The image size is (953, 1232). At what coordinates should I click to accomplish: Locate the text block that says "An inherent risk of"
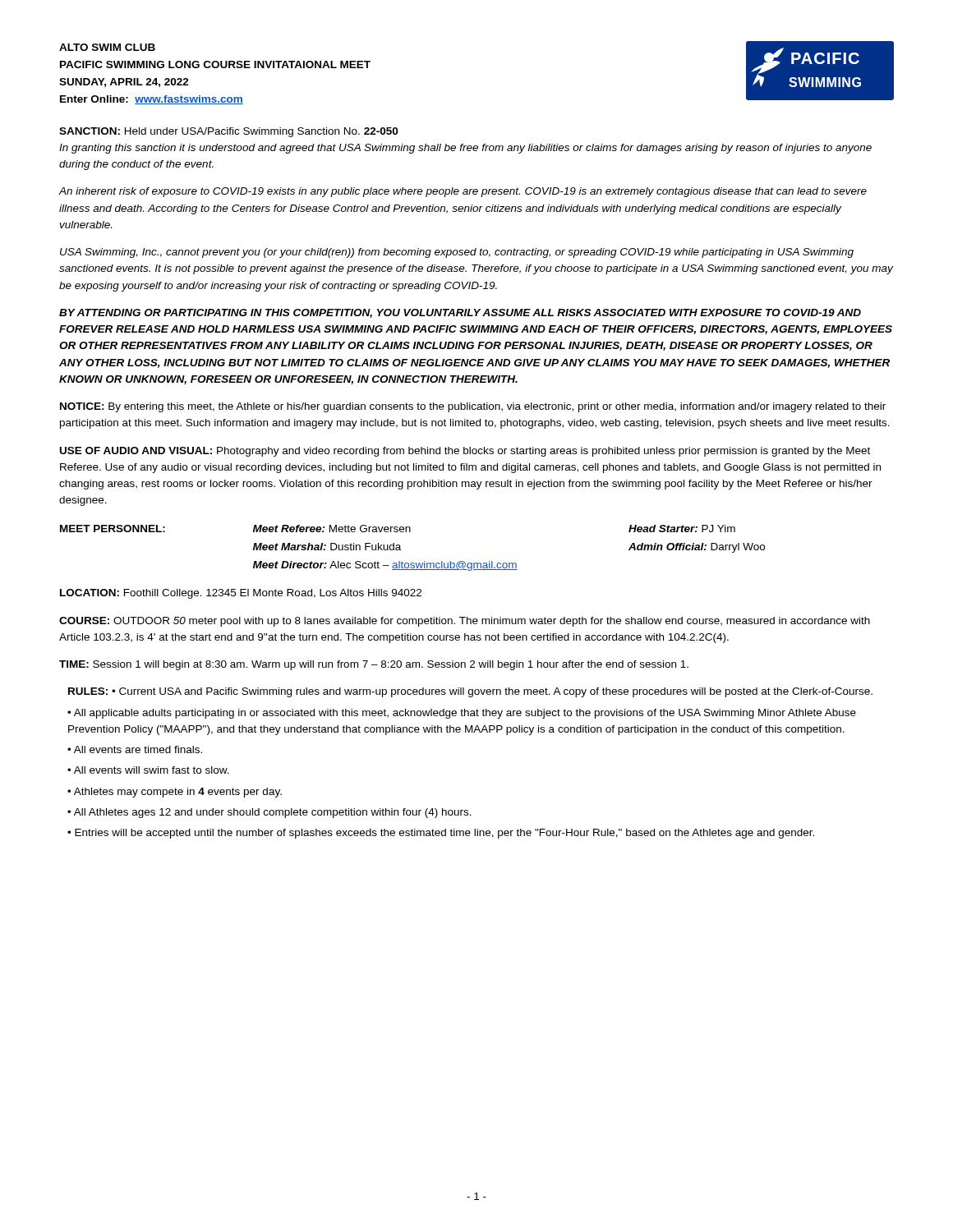point(463,208)
